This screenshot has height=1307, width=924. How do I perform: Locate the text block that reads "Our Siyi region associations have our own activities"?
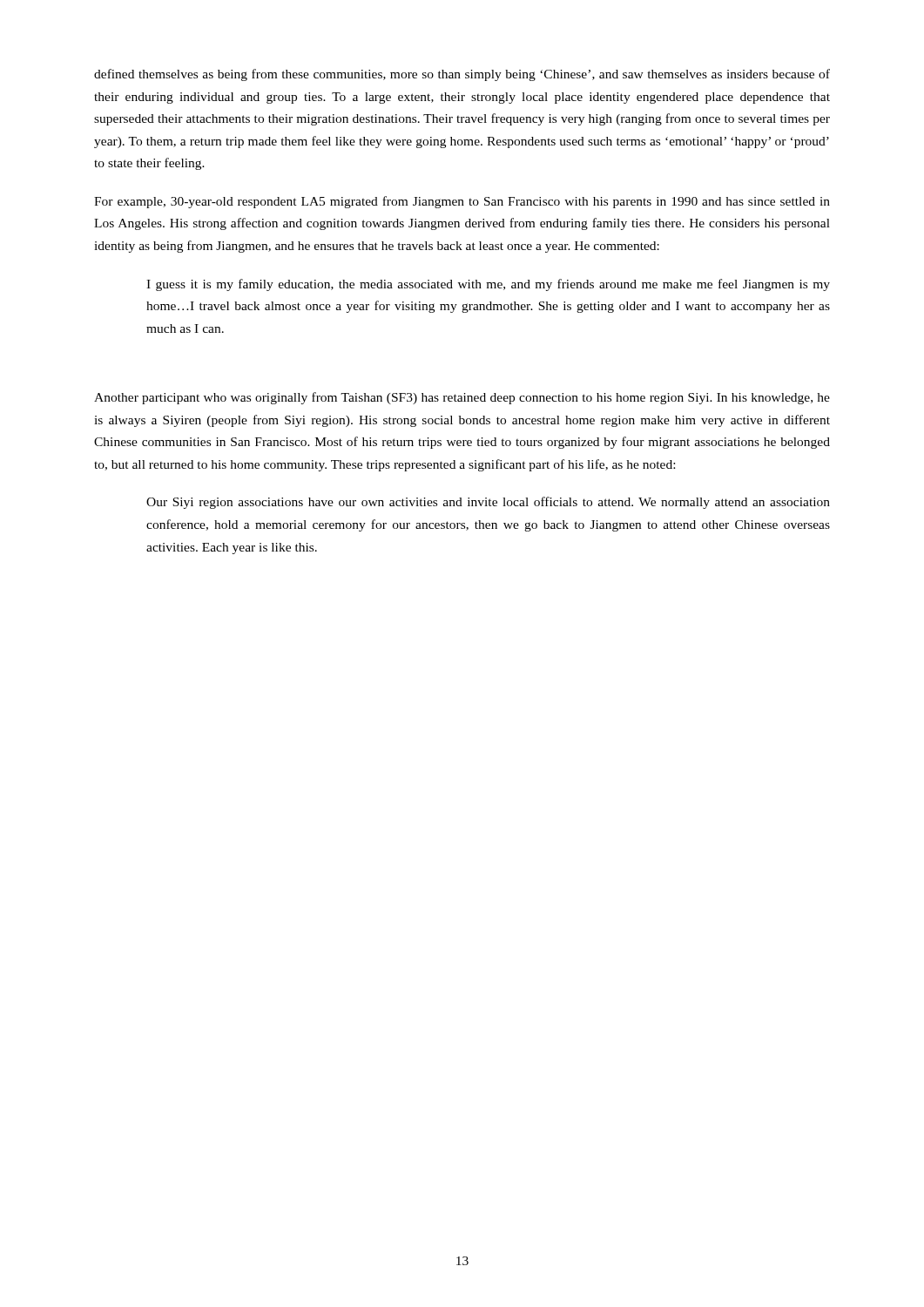tap(488, 524)
